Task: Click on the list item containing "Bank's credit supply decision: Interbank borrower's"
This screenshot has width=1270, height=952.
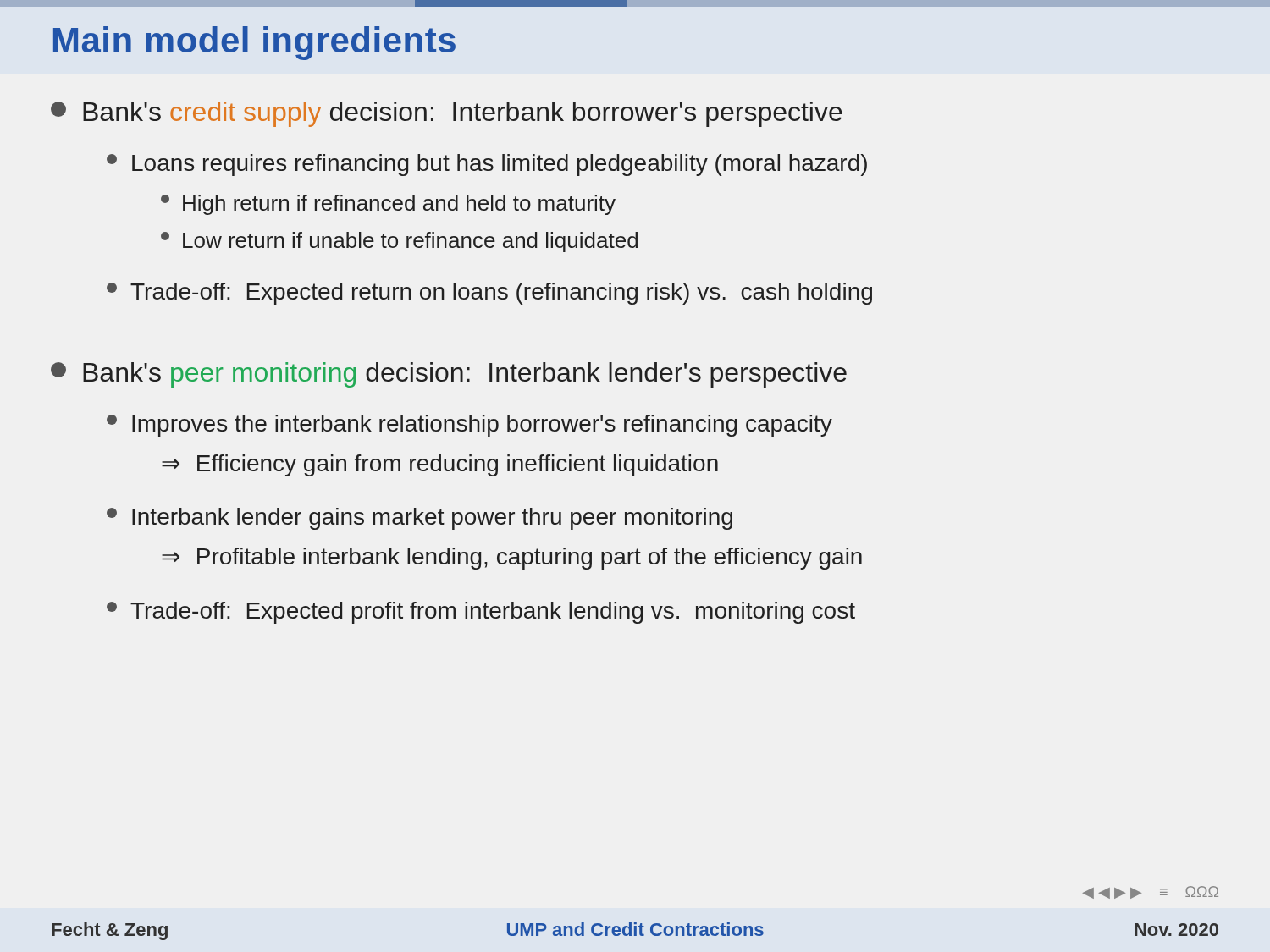Action: pos(462,206)
